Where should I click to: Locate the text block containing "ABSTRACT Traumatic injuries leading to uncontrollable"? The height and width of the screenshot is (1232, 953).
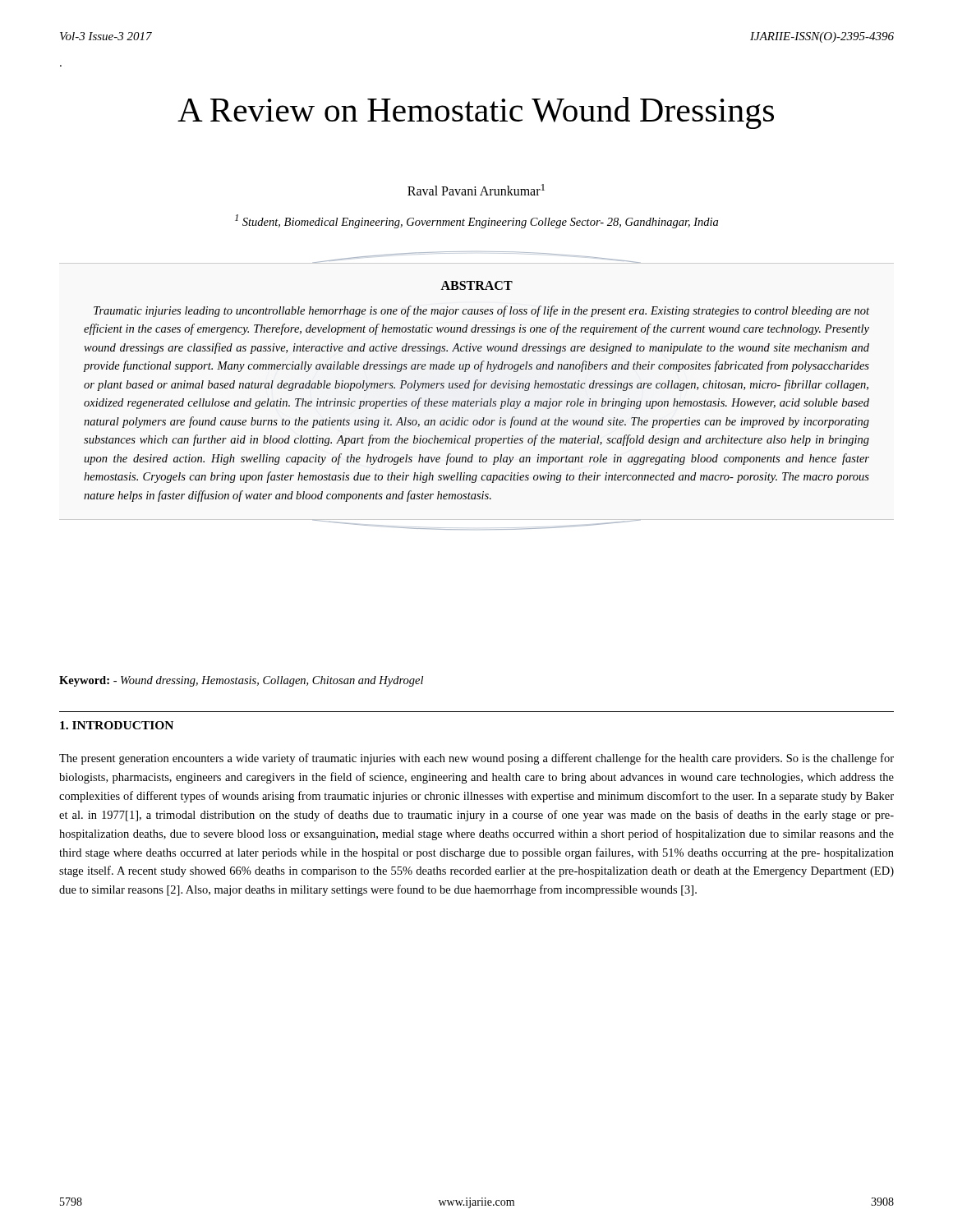(x=476, y=391)
